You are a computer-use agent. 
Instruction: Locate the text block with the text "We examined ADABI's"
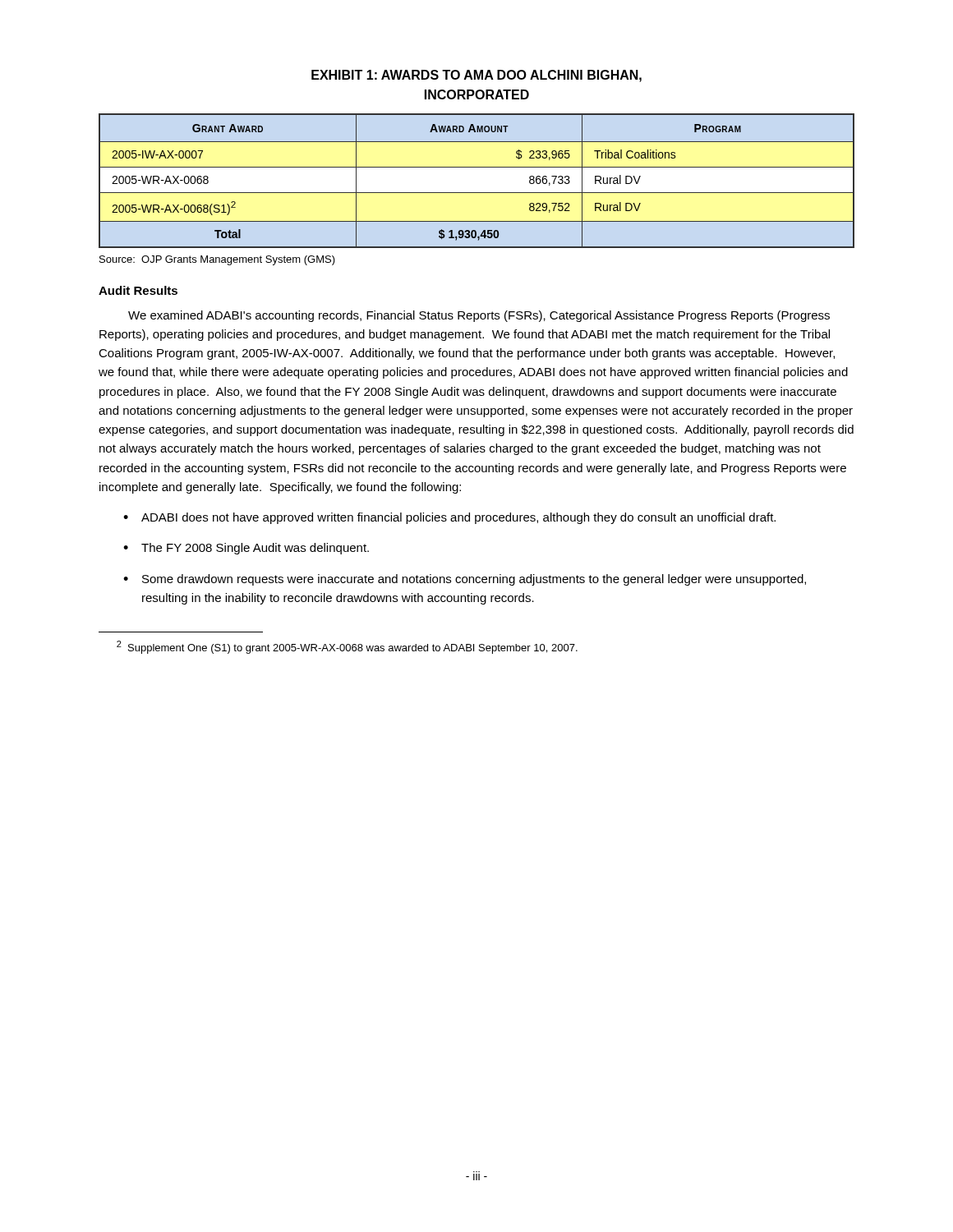(476, 401)
